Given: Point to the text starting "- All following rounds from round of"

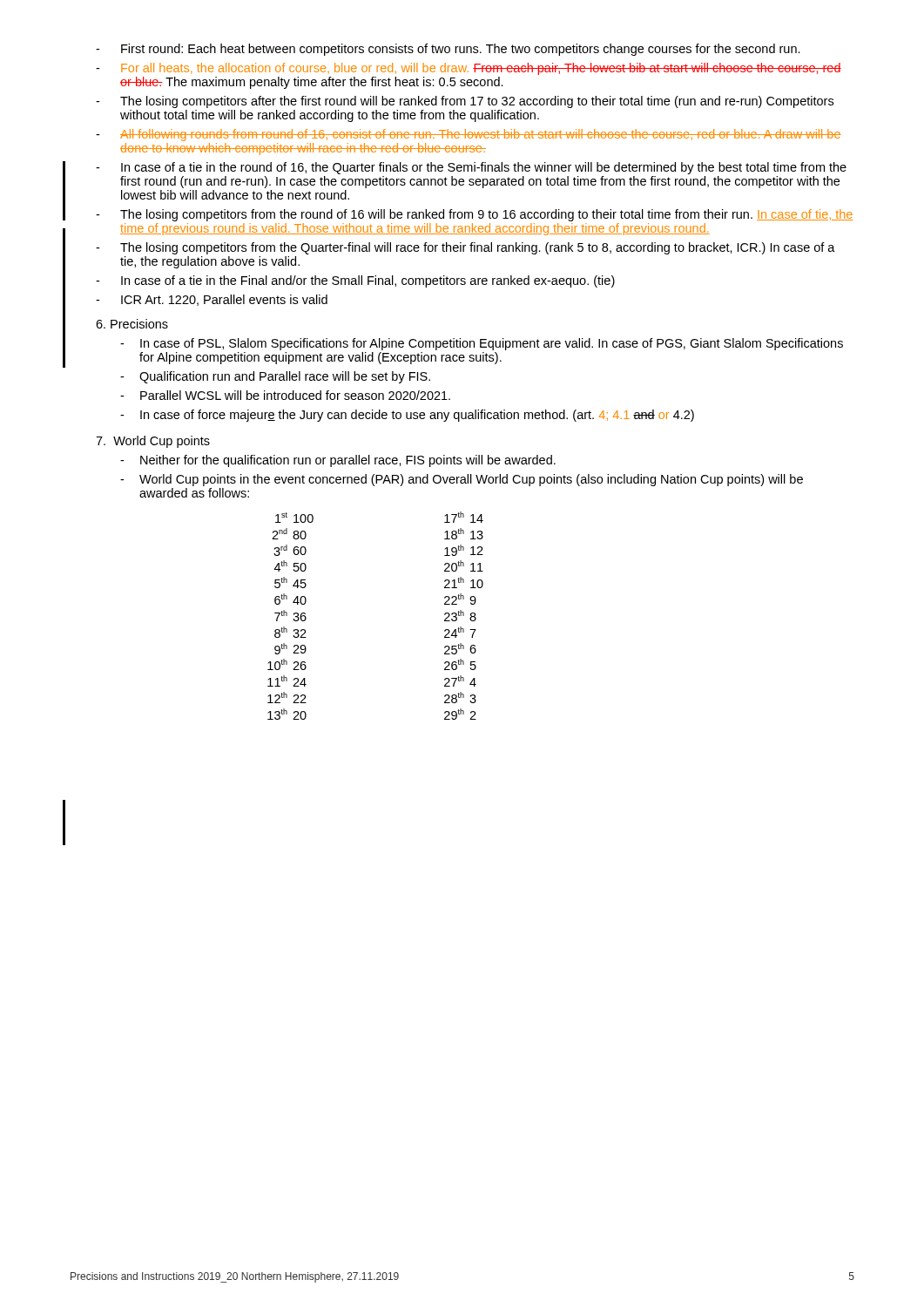Looking at the screenshot, I should (x=475, y=141).
